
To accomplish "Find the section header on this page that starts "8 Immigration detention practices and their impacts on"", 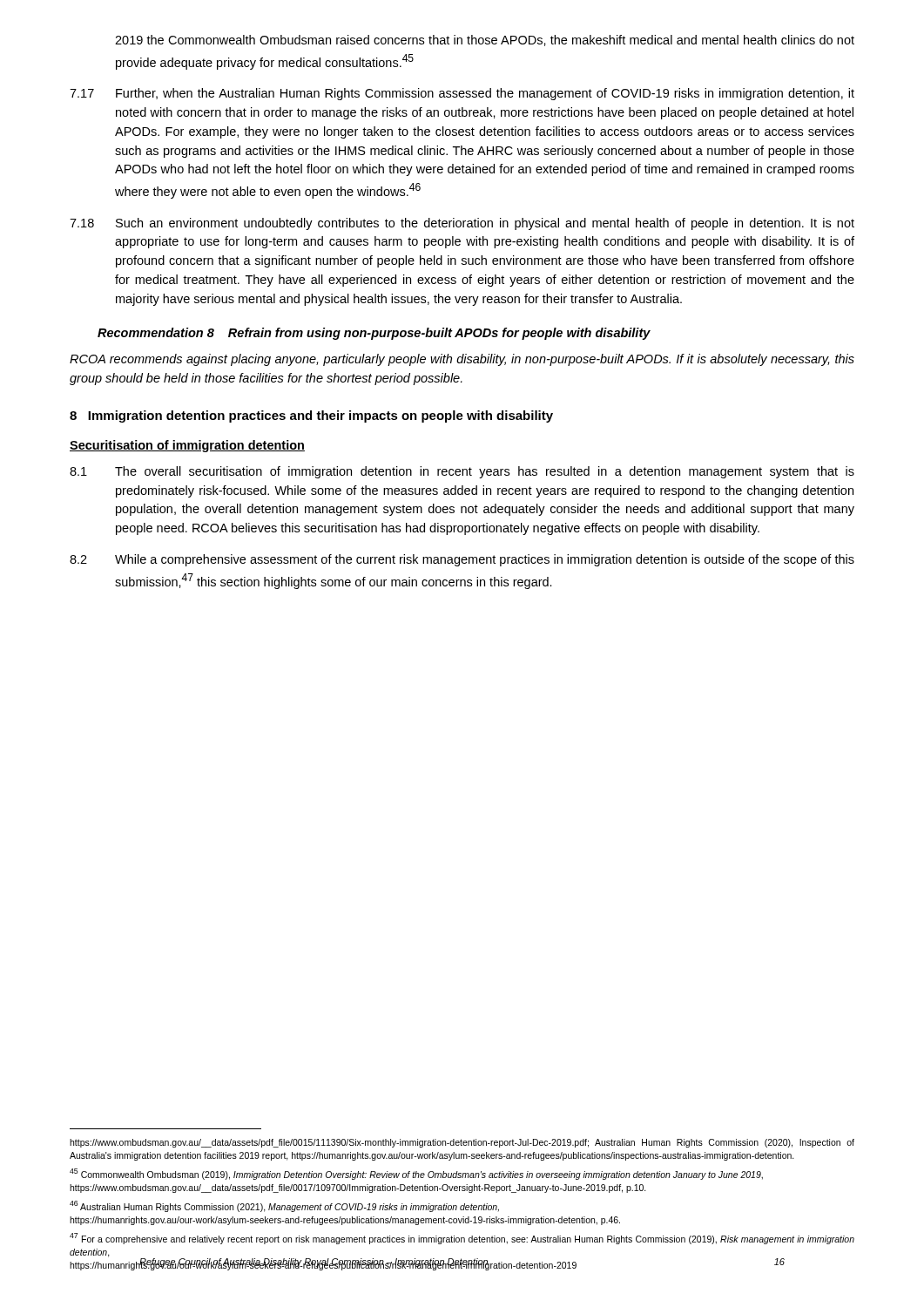I will coord(311,415).
